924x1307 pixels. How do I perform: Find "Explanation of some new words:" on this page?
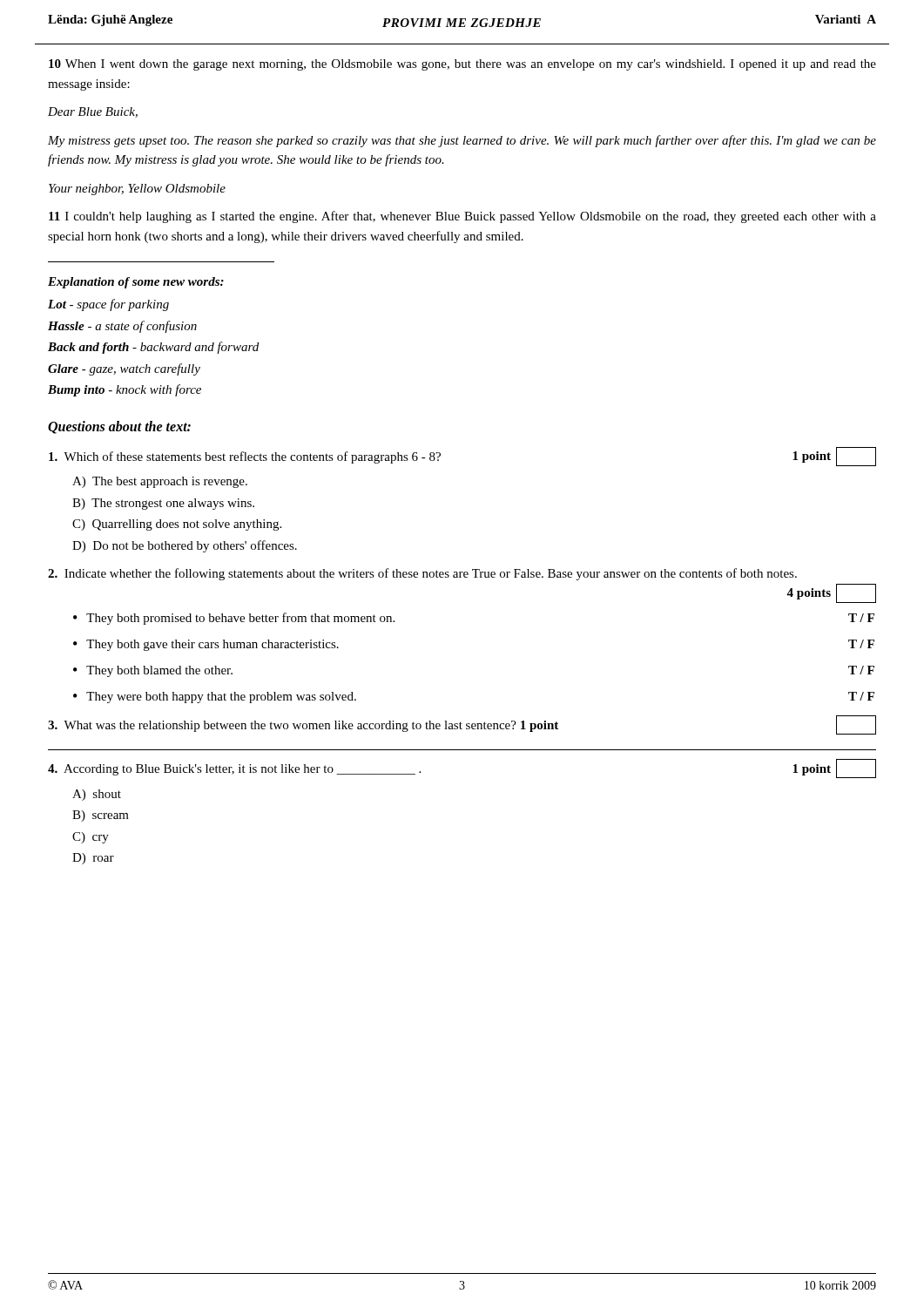(136, 281)
